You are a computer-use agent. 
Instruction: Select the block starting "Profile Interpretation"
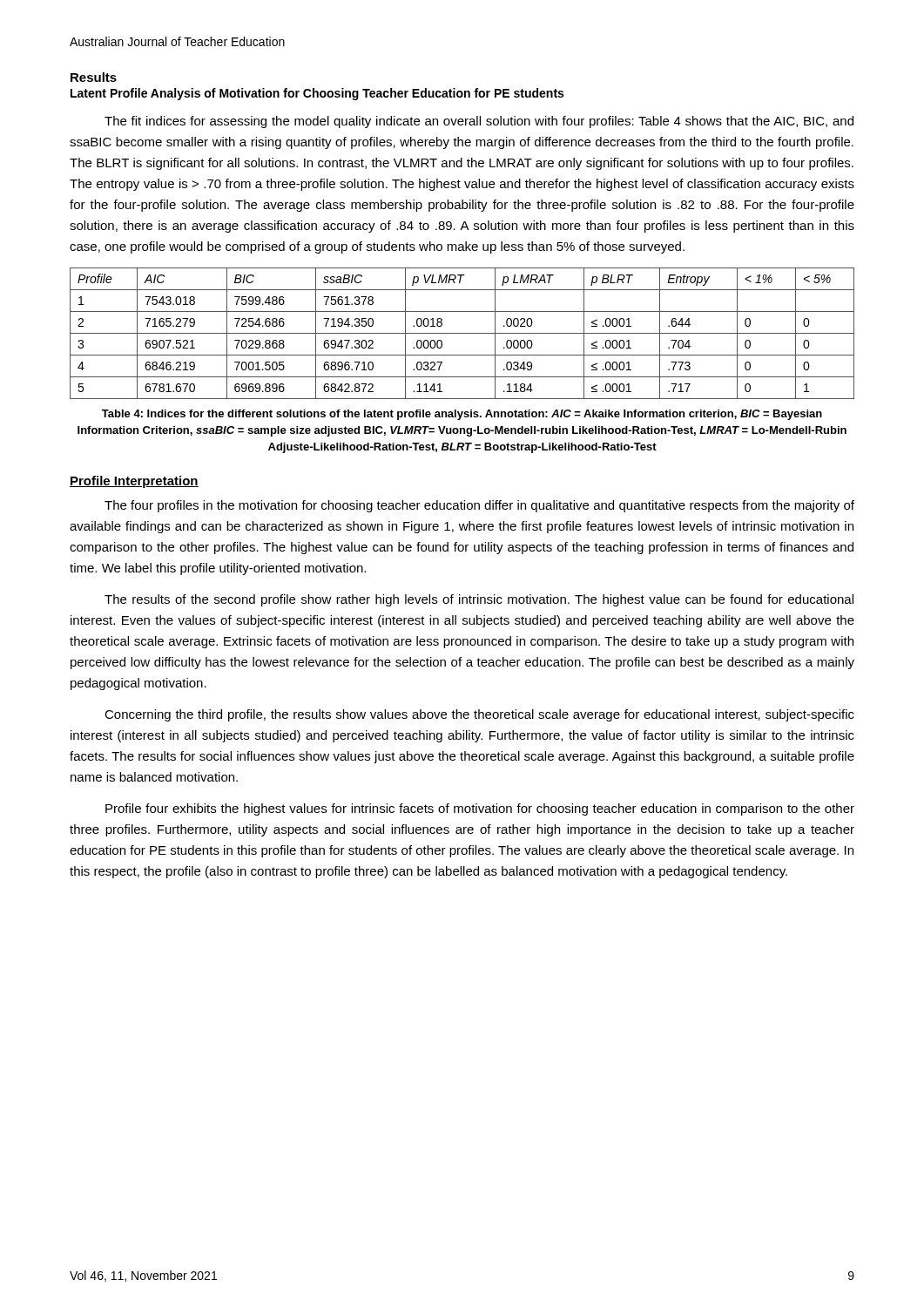[x=134, y=480]
